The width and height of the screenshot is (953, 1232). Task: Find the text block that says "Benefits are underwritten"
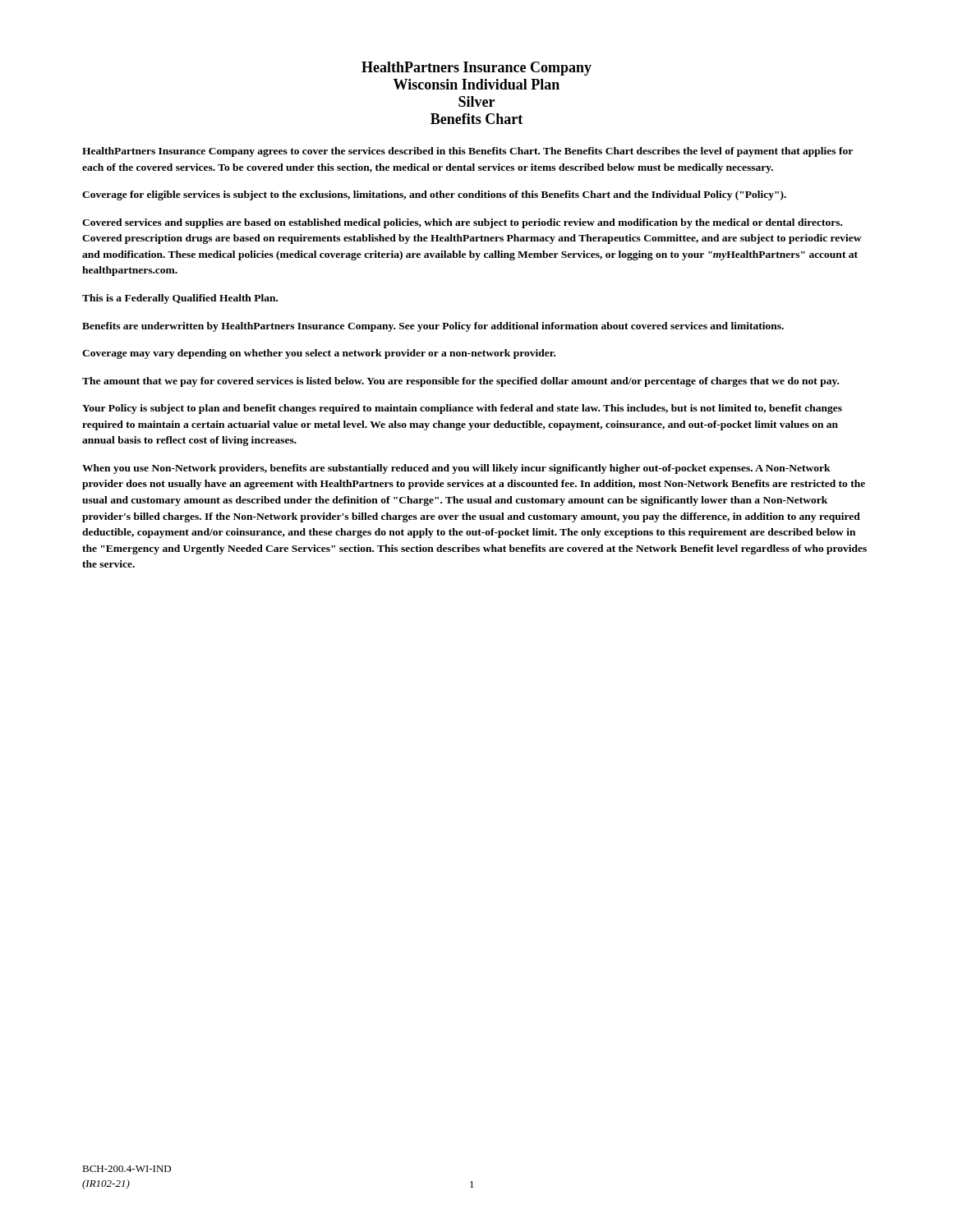433,325
